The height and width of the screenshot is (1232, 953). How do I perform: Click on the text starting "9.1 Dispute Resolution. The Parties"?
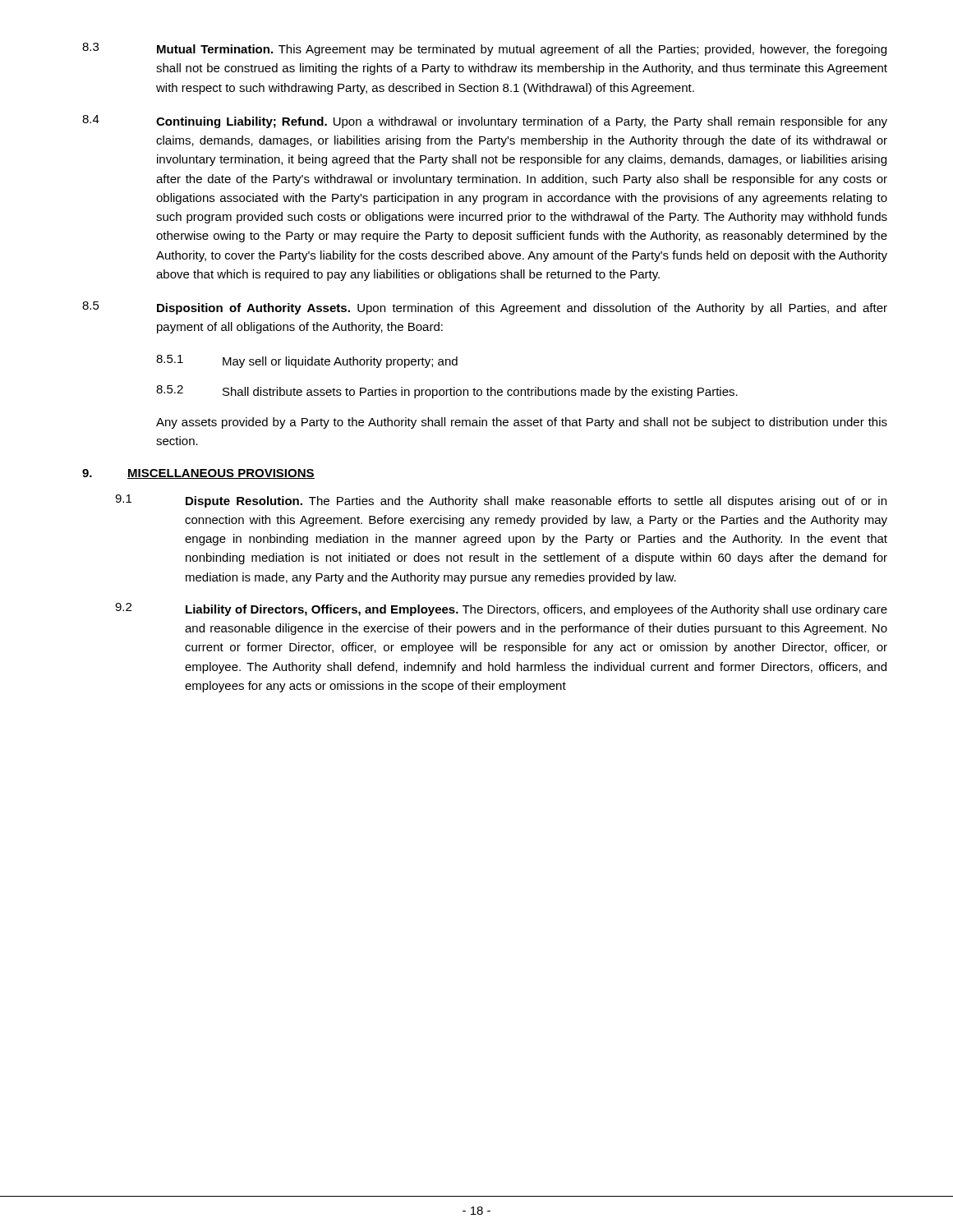501,538
